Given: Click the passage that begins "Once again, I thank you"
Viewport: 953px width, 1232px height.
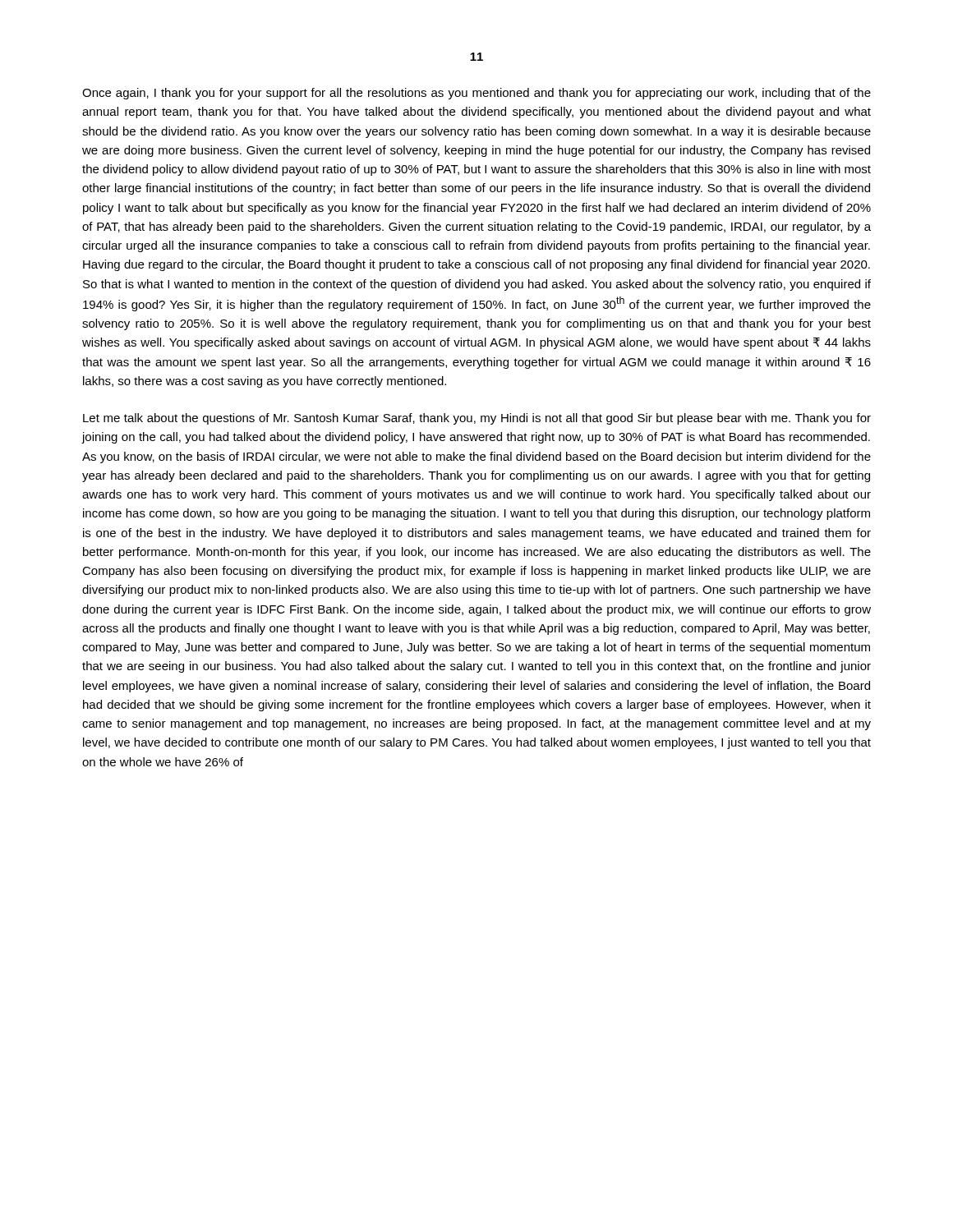Looking at the screenshot, I should [x=476, y=236].
